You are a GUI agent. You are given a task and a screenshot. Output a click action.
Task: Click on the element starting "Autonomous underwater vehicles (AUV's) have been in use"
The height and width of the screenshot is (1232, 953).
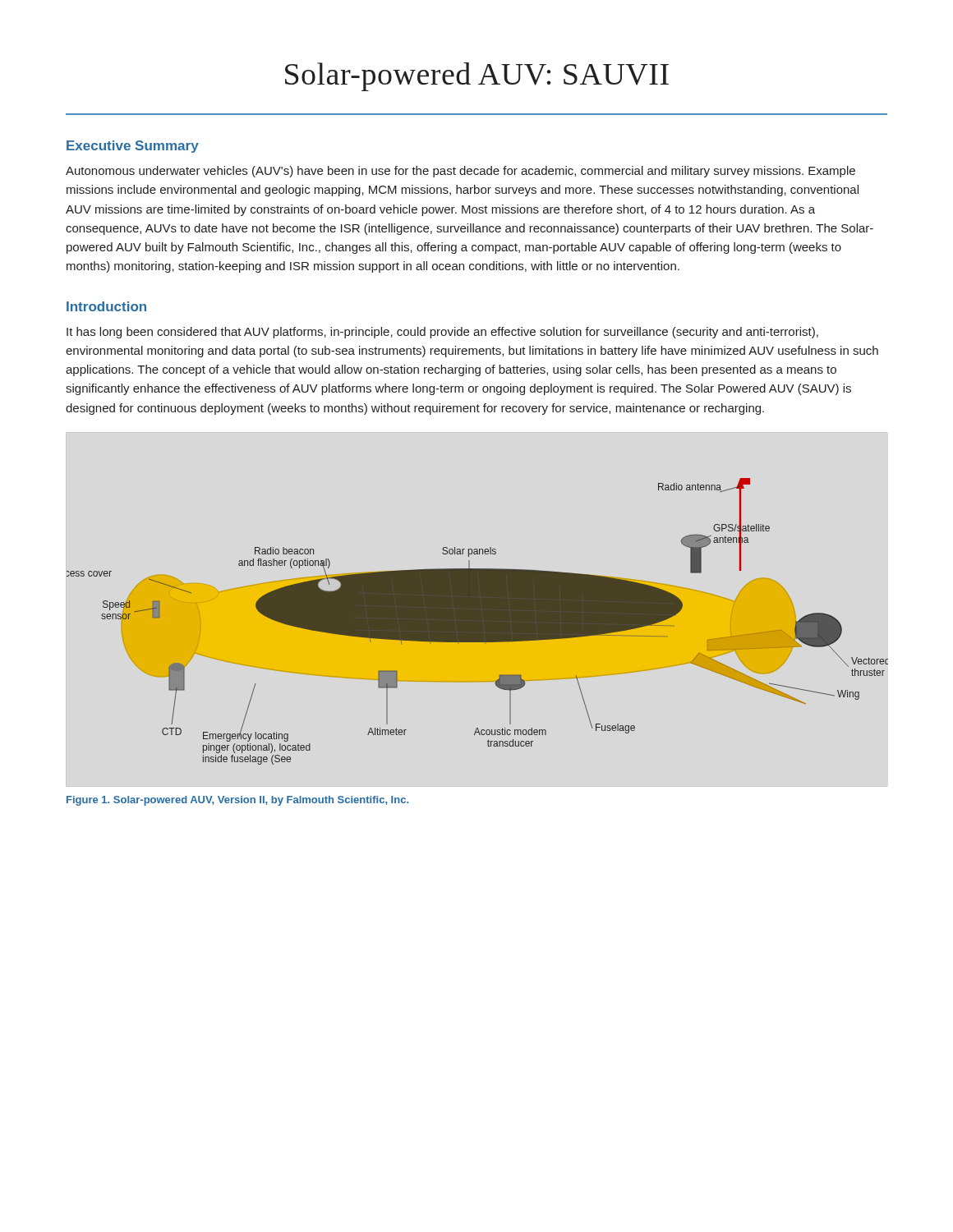pos(476,218)
